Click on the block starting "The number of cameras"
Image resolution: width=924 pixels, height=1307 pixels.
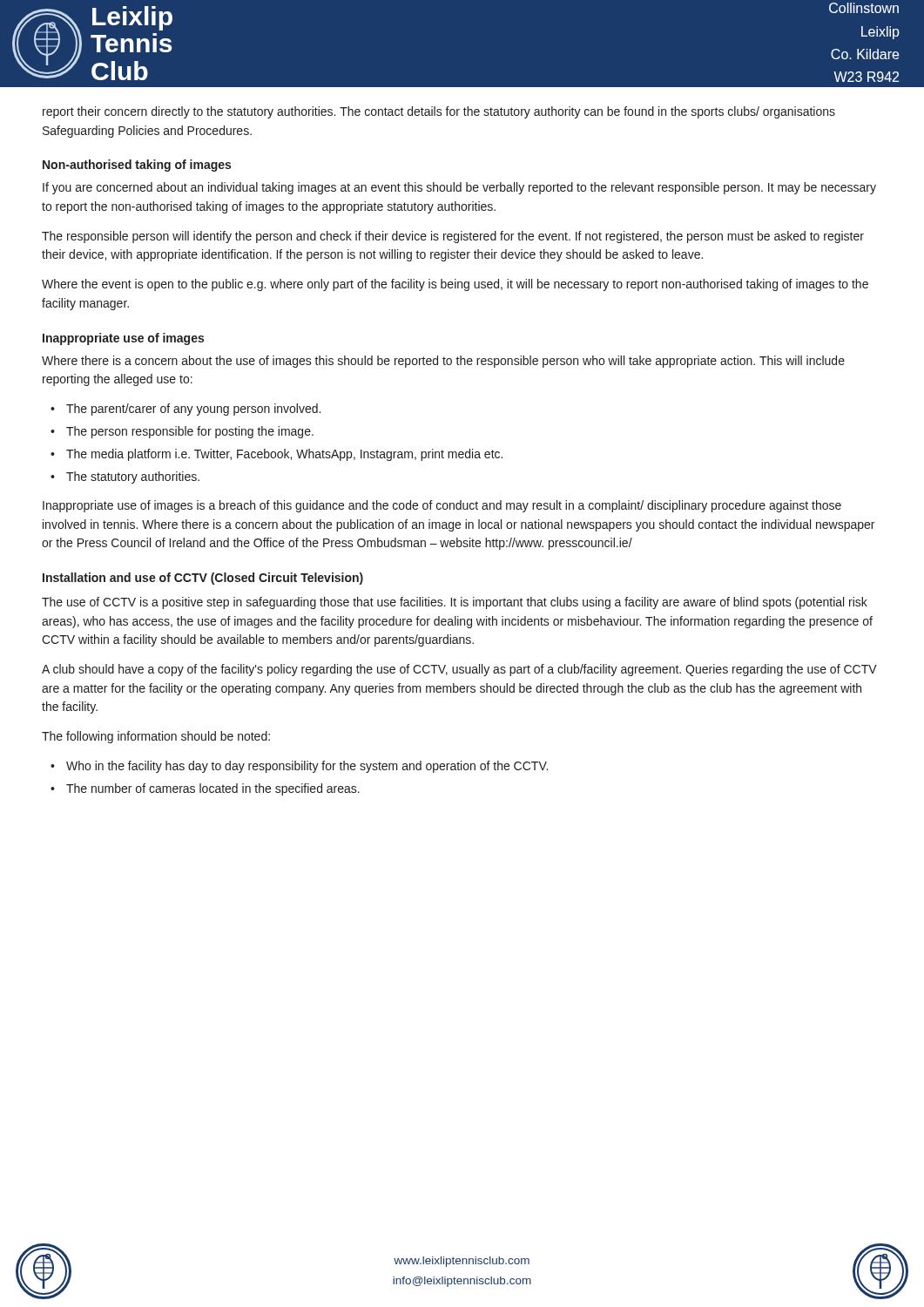click(x=213, y=788)
